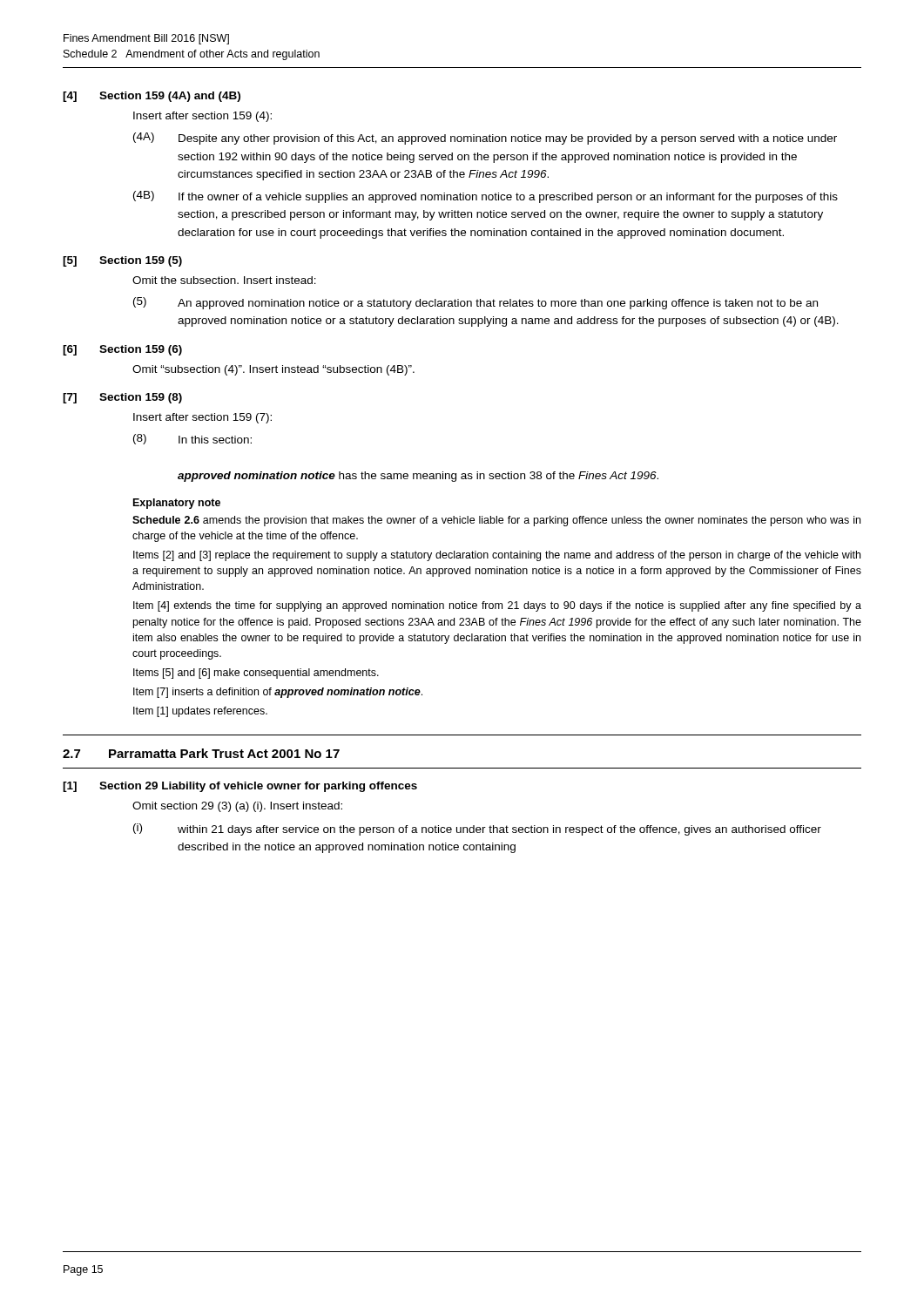Navigate to the passage starting "[1] Section 29 Liability of vehicle"

[x=240, y=786]
